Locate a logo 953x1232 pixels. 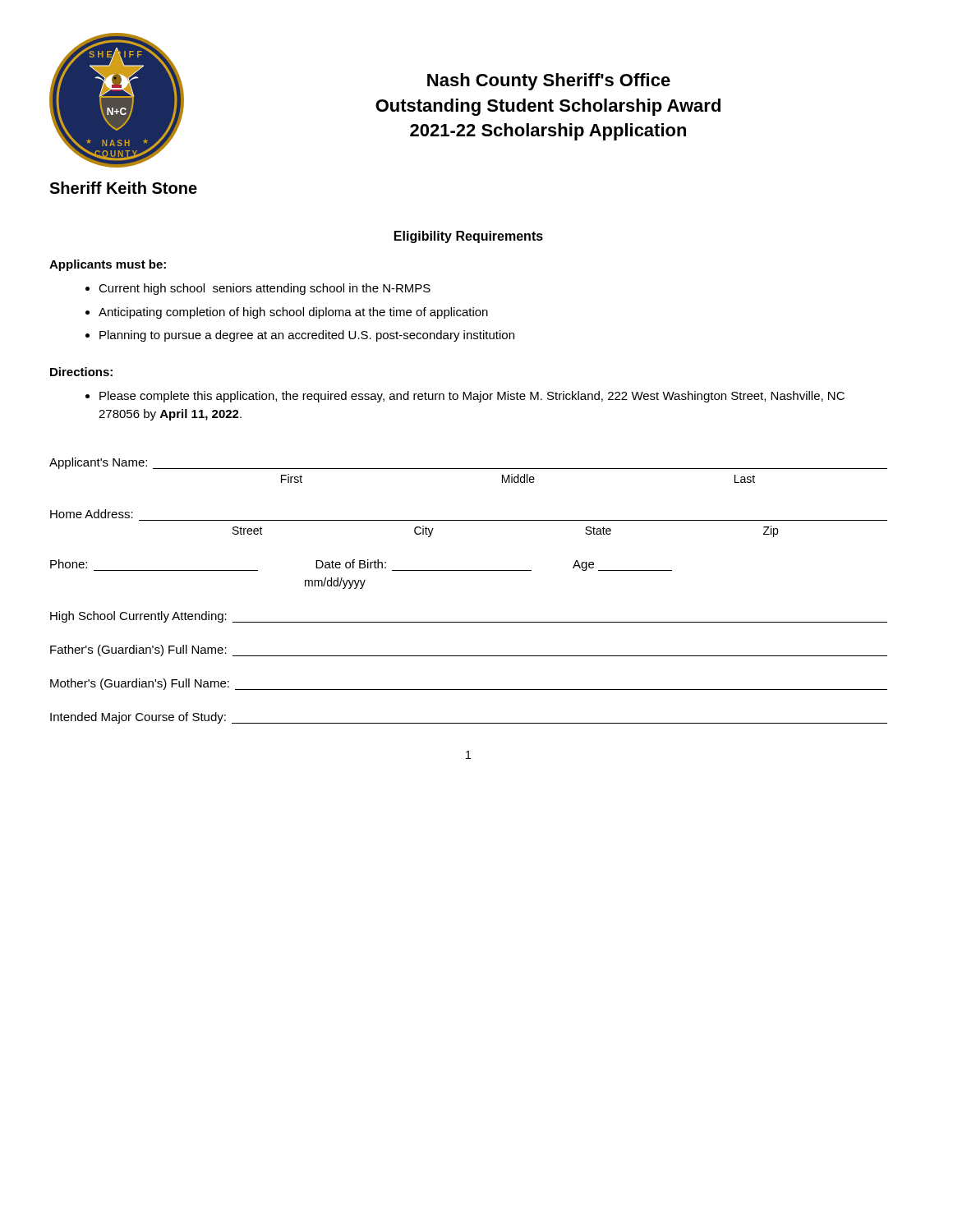[x=121, y=102]
